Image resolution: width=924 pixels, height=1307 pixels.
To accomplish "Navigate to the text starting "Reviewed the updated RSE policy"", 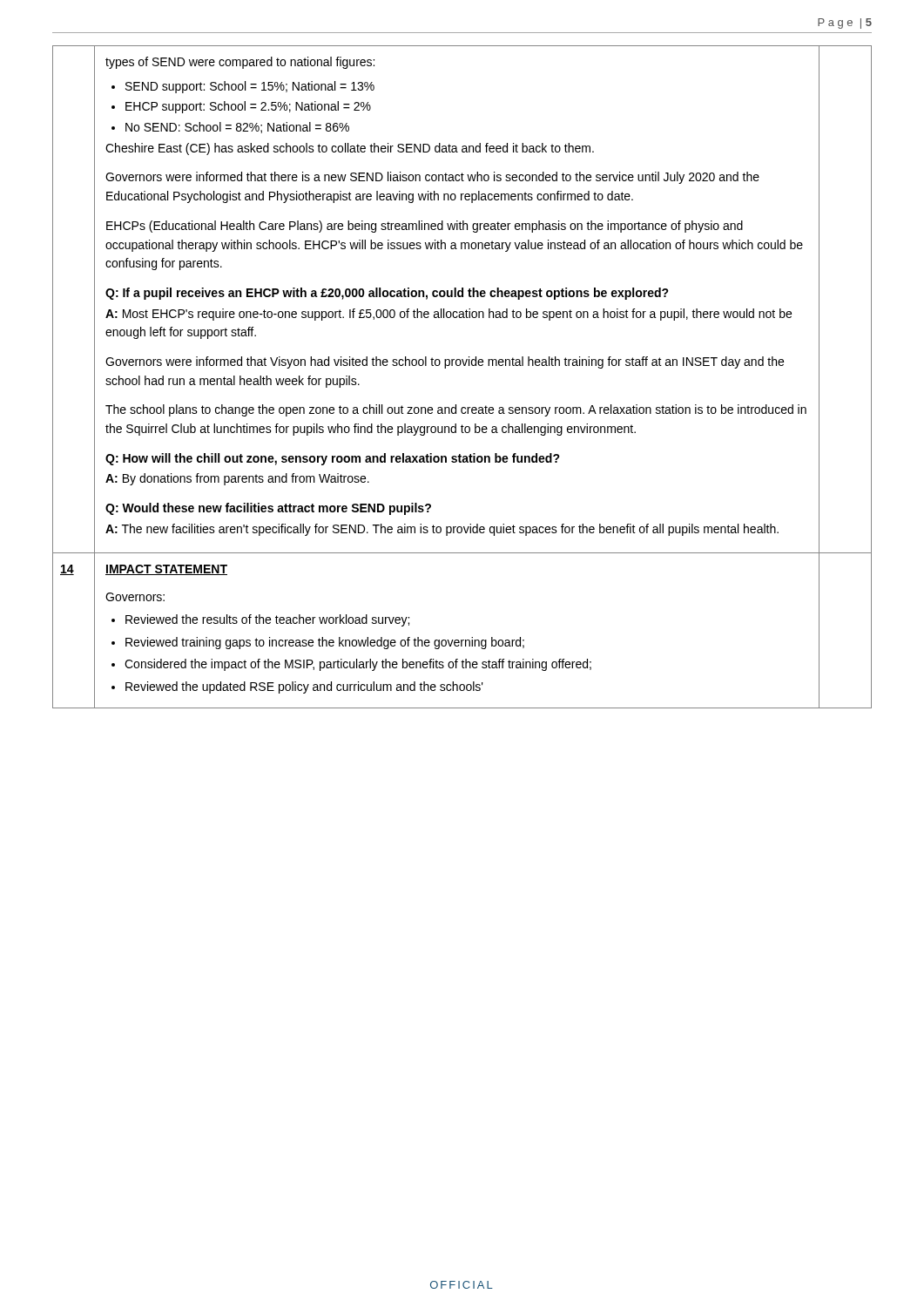I will [304, 687].
